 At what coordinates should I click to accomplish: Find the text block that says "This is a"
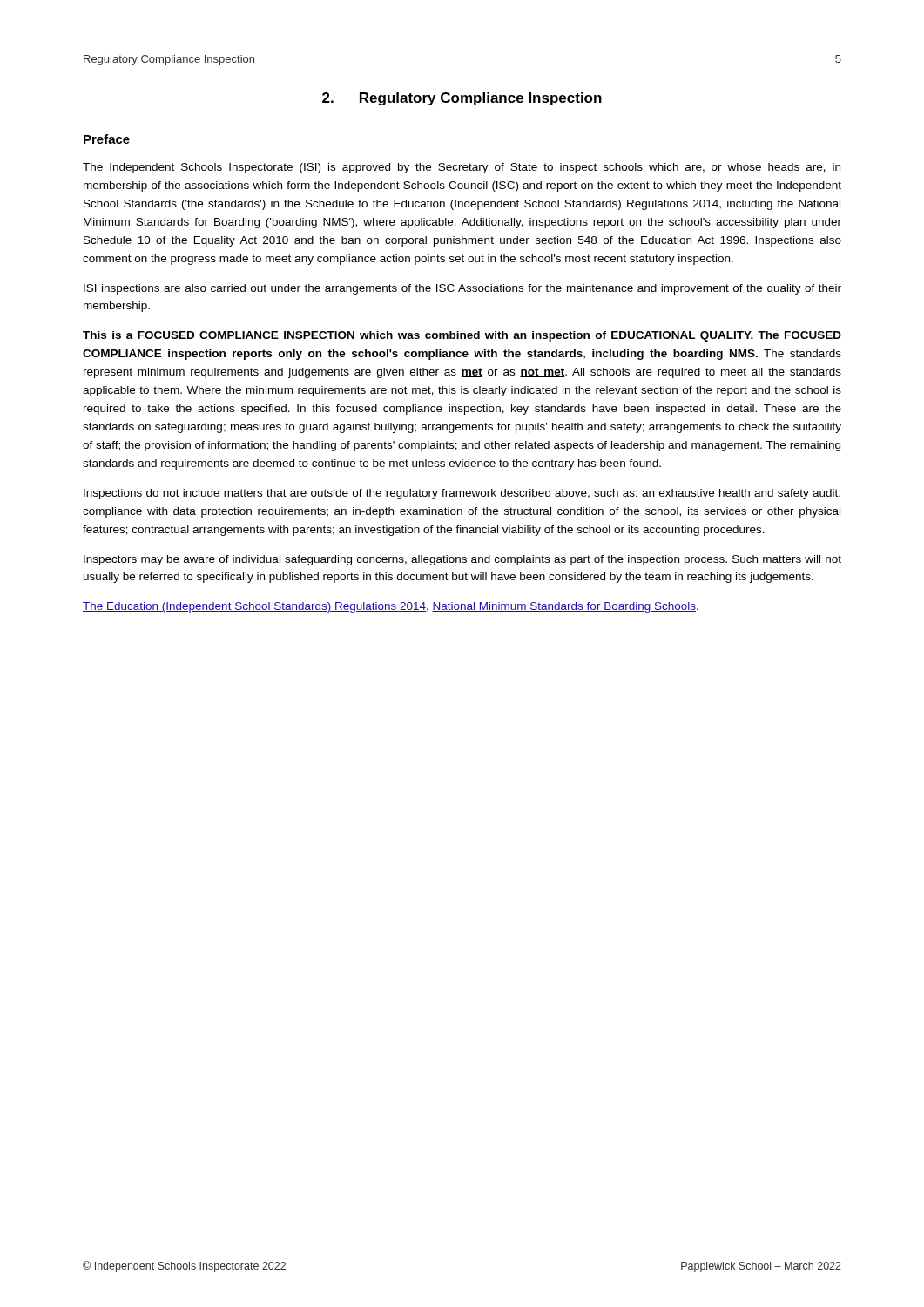pos(462,399)
